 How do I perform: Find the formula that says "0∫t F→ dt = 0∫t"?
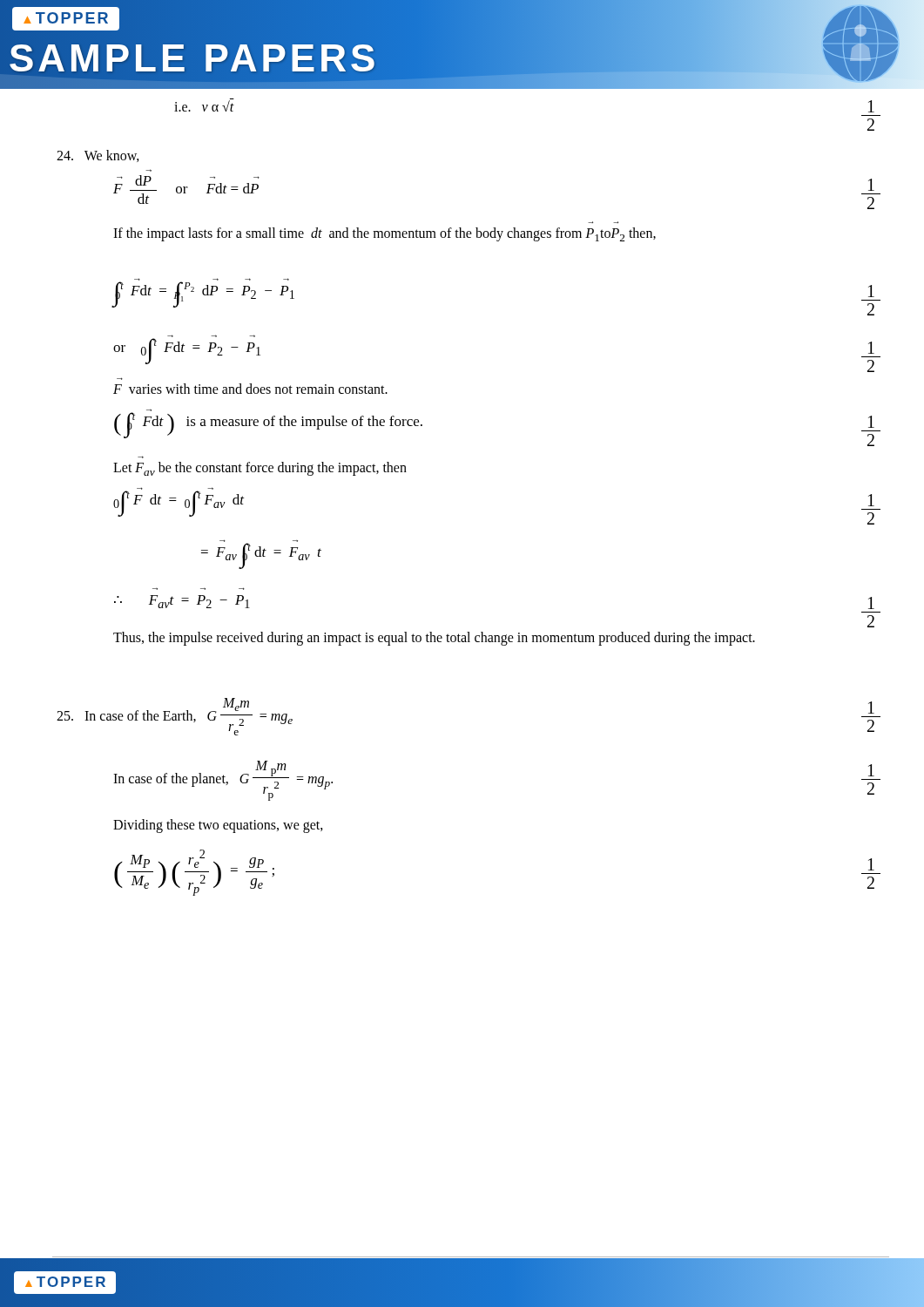(179, 501)
